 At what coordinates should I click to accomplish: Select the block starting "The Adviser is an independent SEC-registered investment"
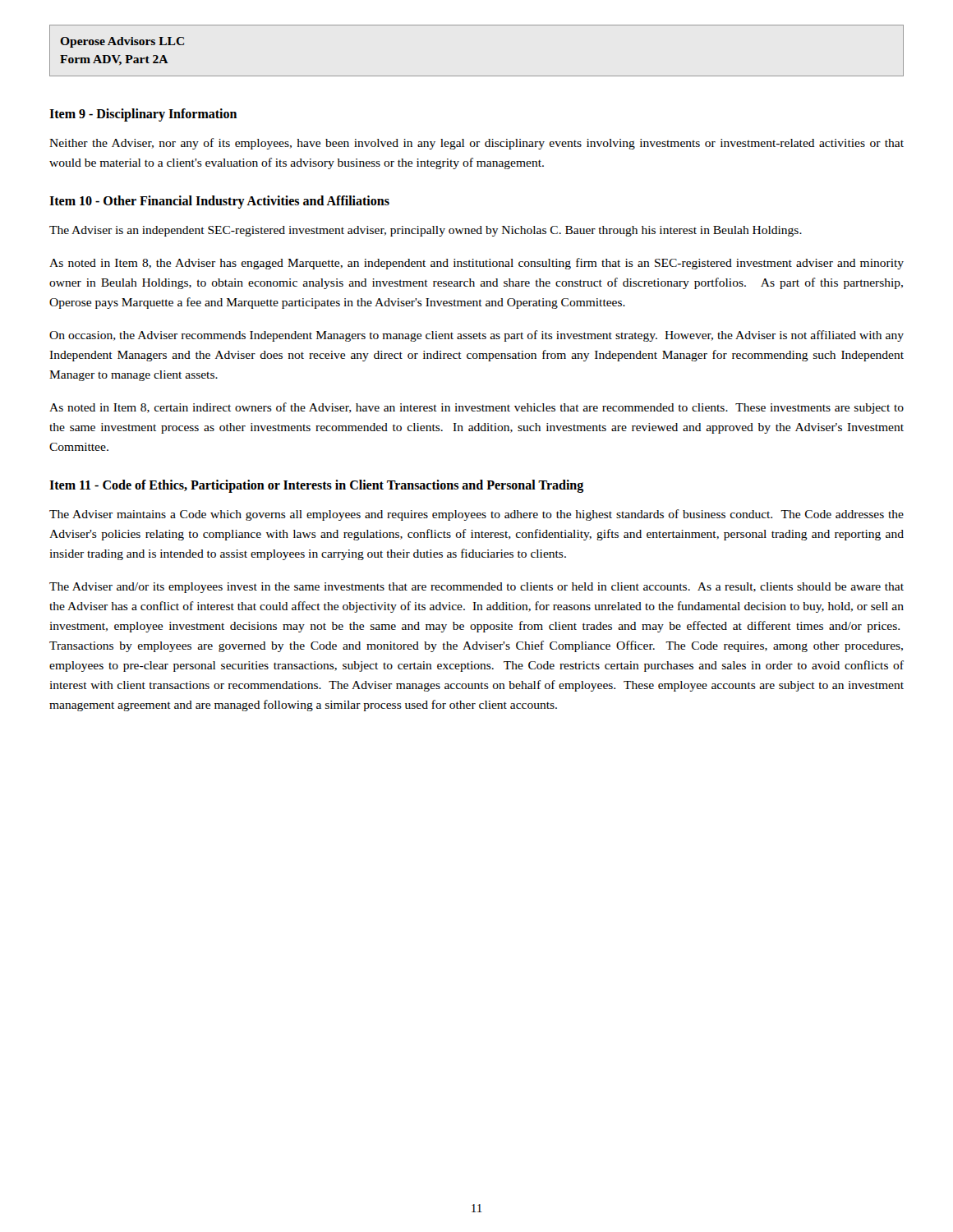coord(426,230)
